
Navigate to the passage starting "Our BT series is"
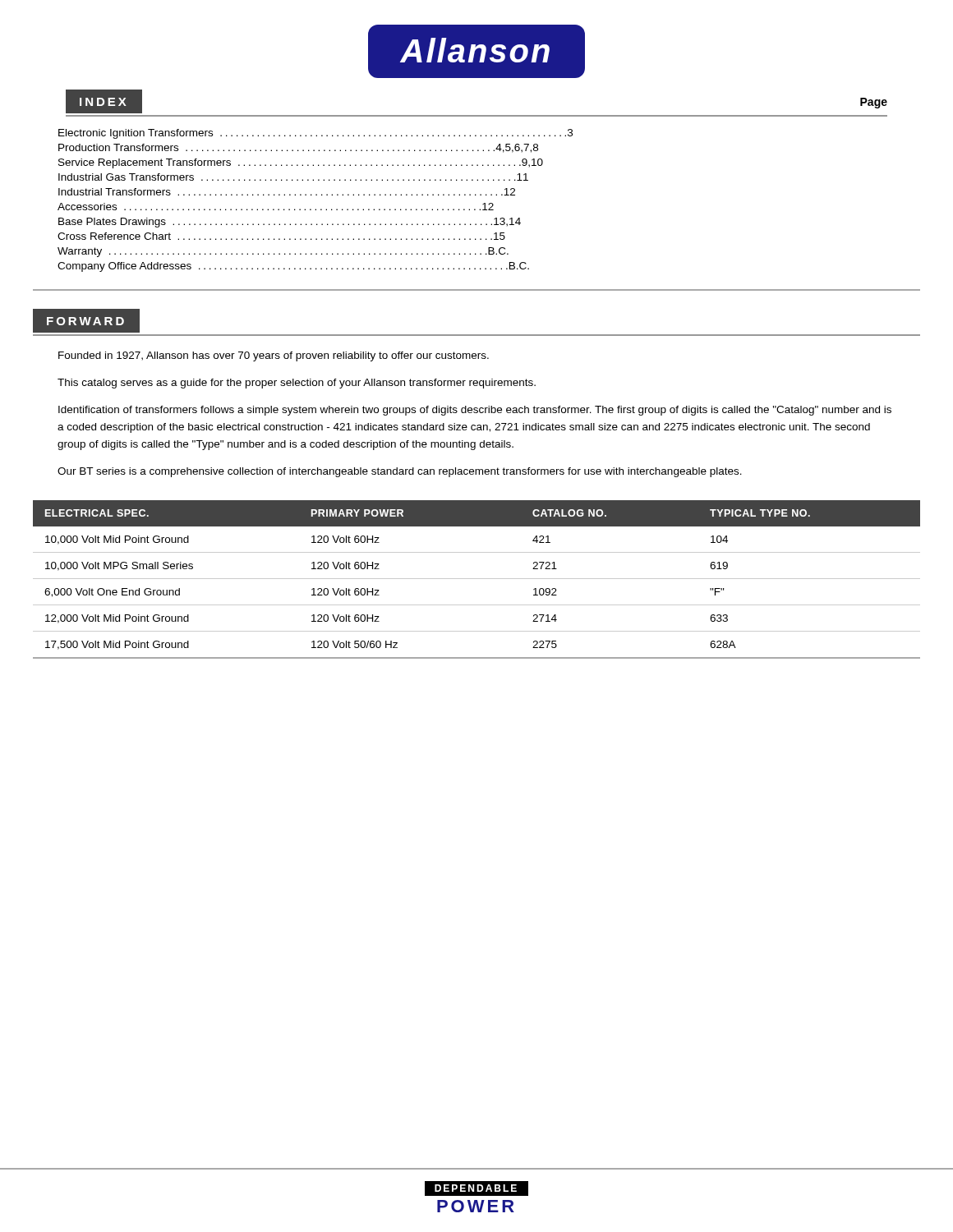476,471
